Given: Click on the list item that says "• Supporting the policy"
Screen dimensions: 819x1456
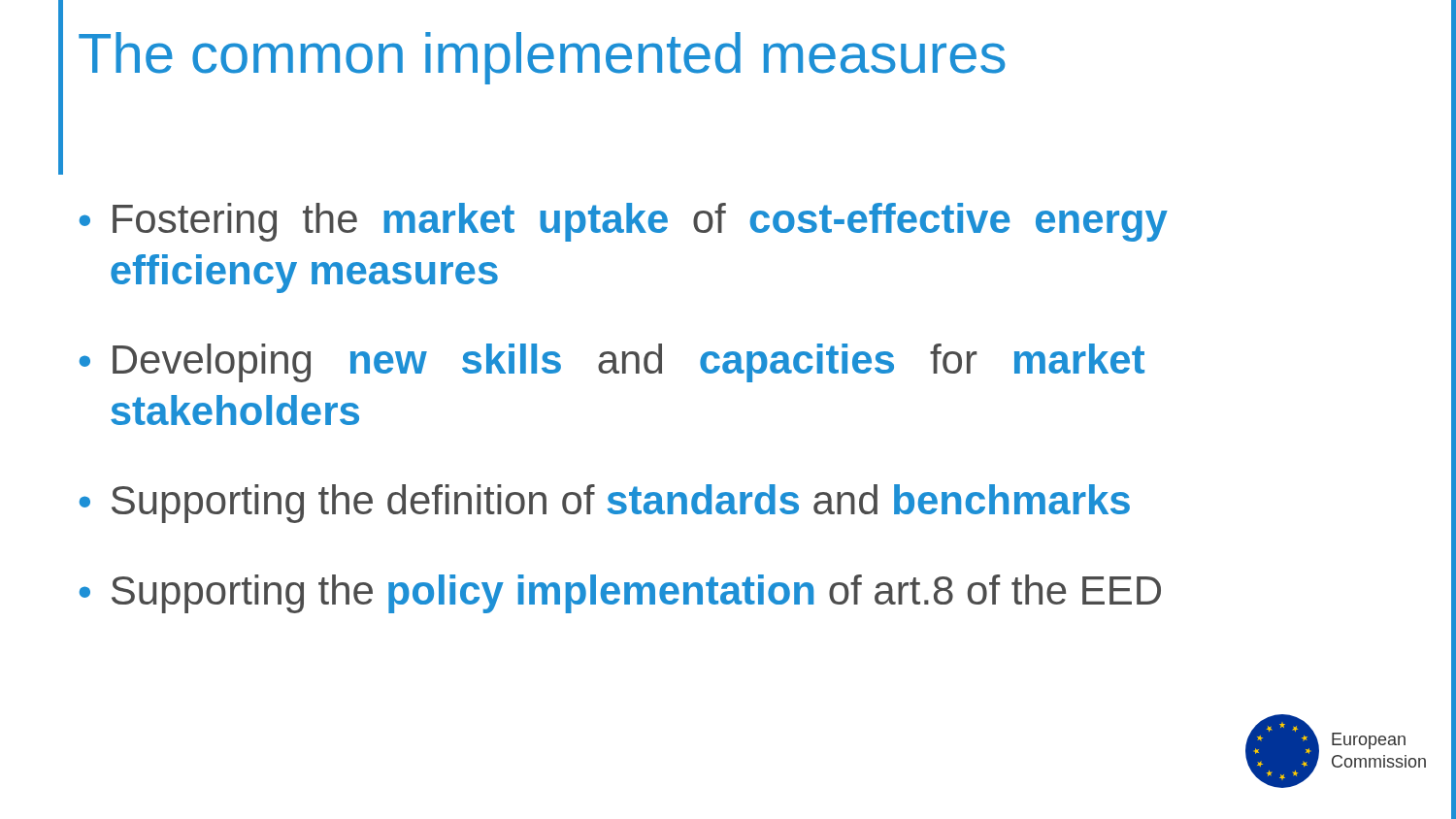Looking at the screenshot, I should [743, 591].
